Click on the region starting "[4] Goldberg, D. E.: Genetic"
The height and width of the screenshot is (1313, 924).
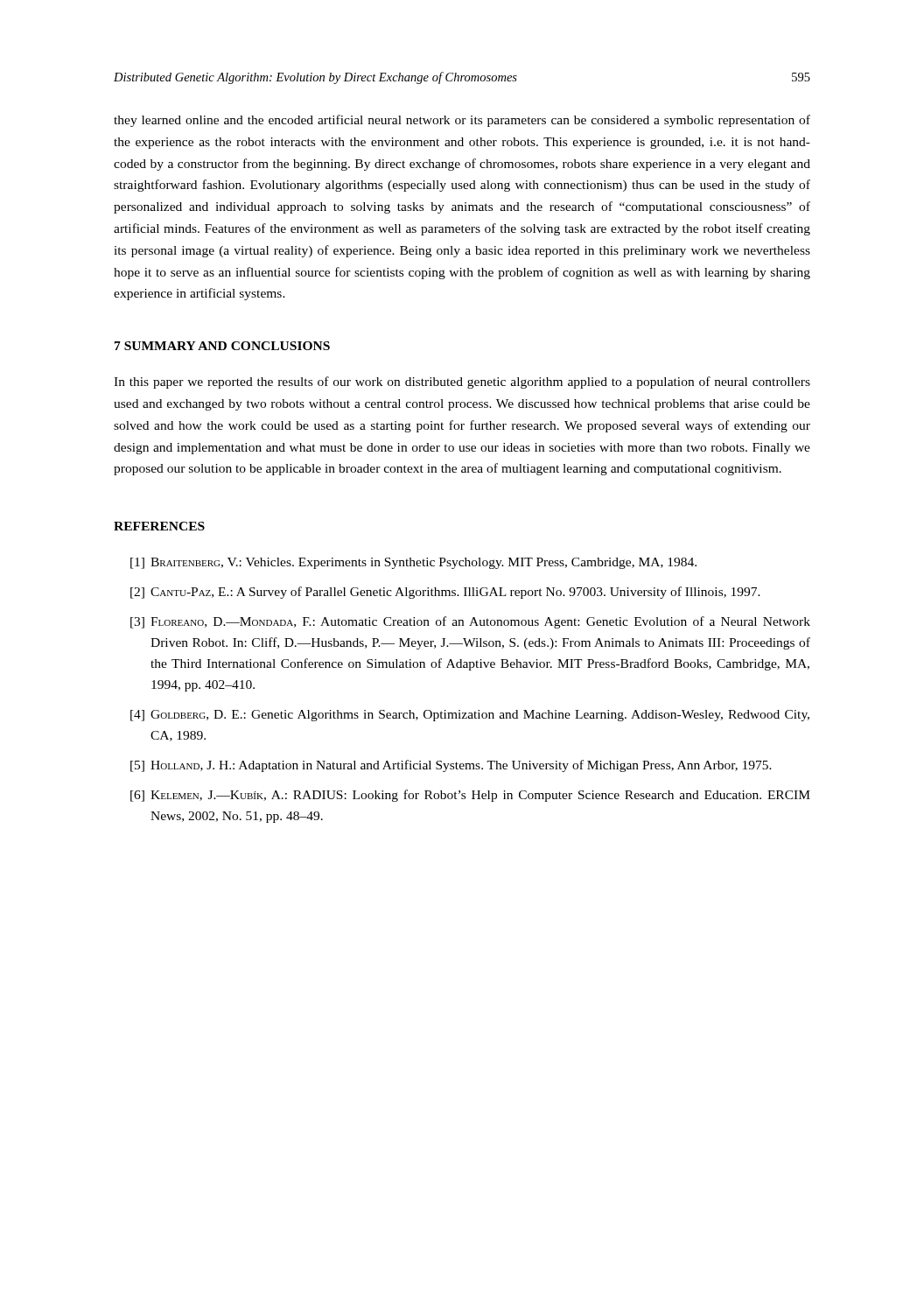[462, 725]
